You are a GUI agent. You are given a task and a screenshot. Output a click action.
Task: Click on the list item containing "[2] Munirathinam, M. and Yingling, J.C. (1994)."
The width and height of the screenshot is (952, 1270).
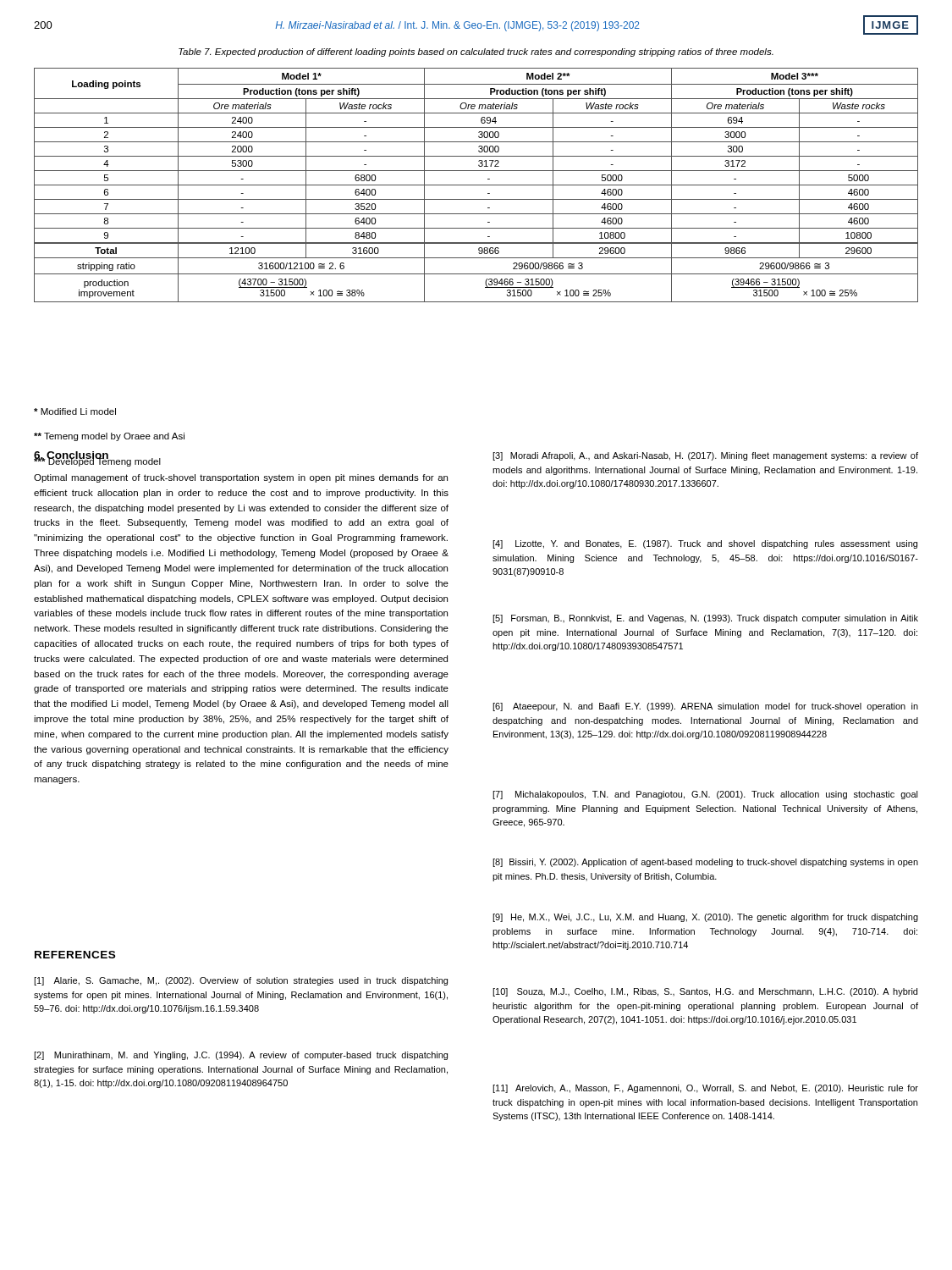[x=241, y=1069]
